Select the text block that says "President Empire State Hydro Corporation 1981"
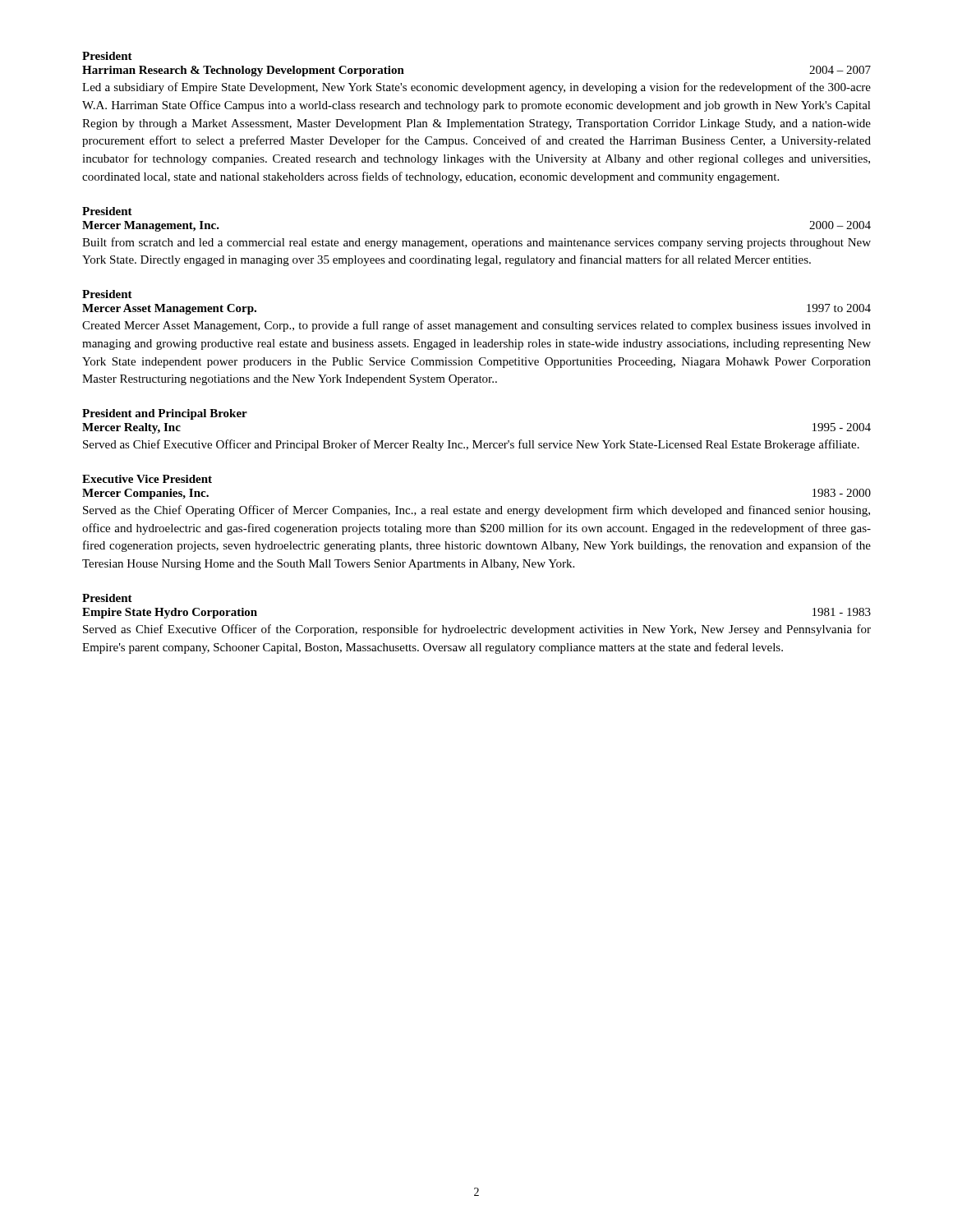 click(476, 624)
